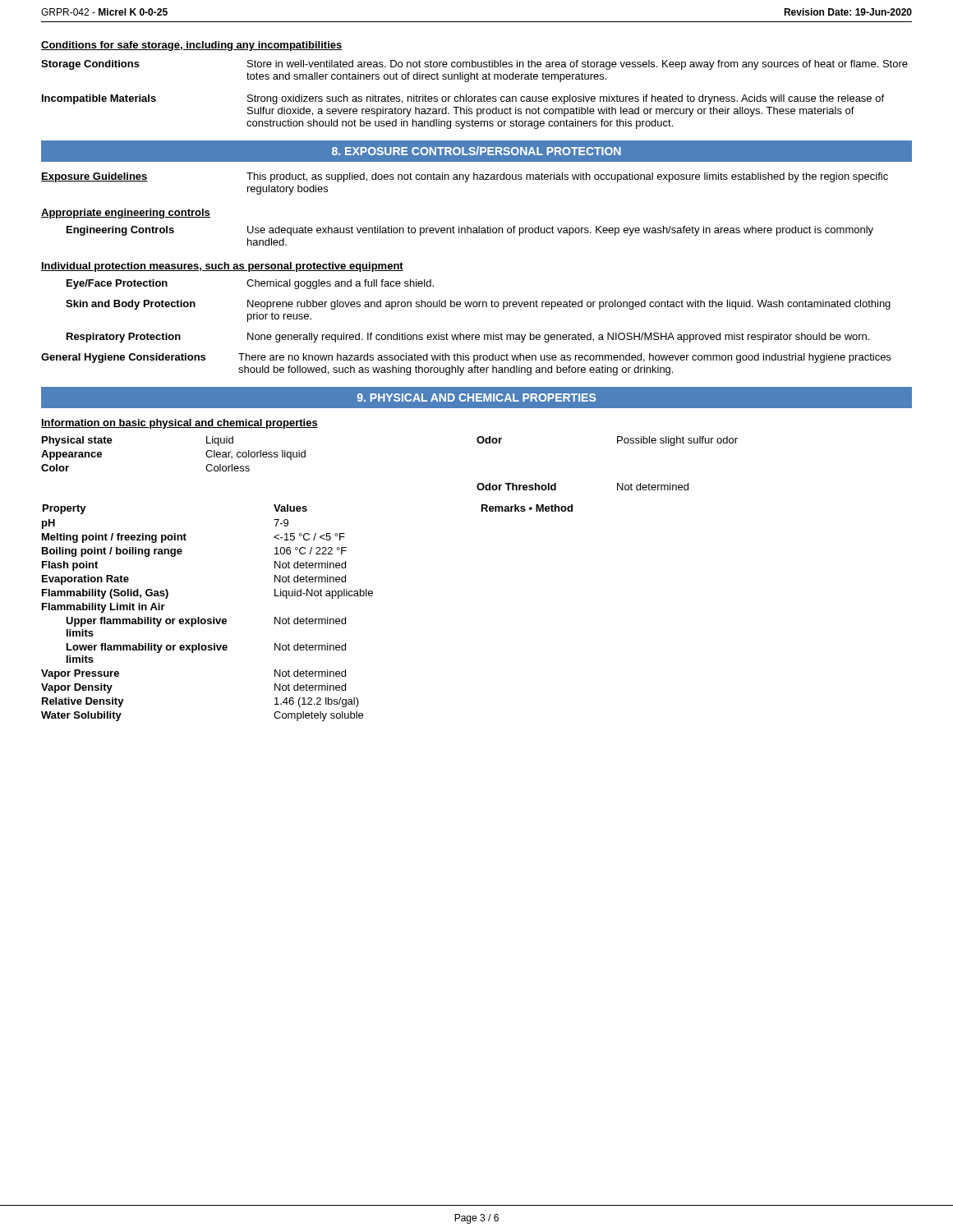This screenshot has height=1232, width=953.
Task: Point to the element starting "General Hygiene Considerations There are no known hazards"
Action: point(476,363)
